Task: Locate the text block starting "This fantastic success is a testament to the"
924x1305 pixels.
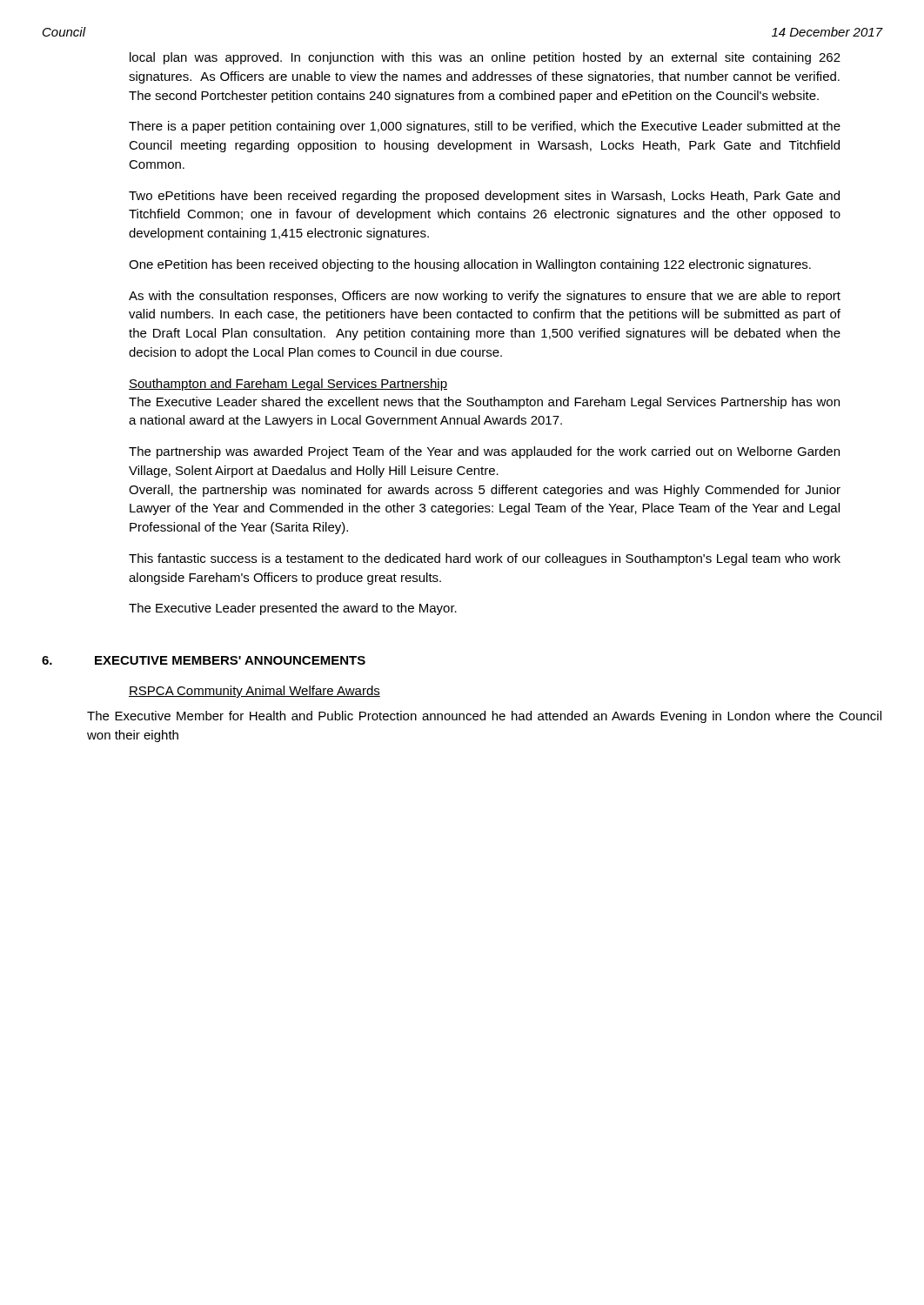Action: [485, 567]
